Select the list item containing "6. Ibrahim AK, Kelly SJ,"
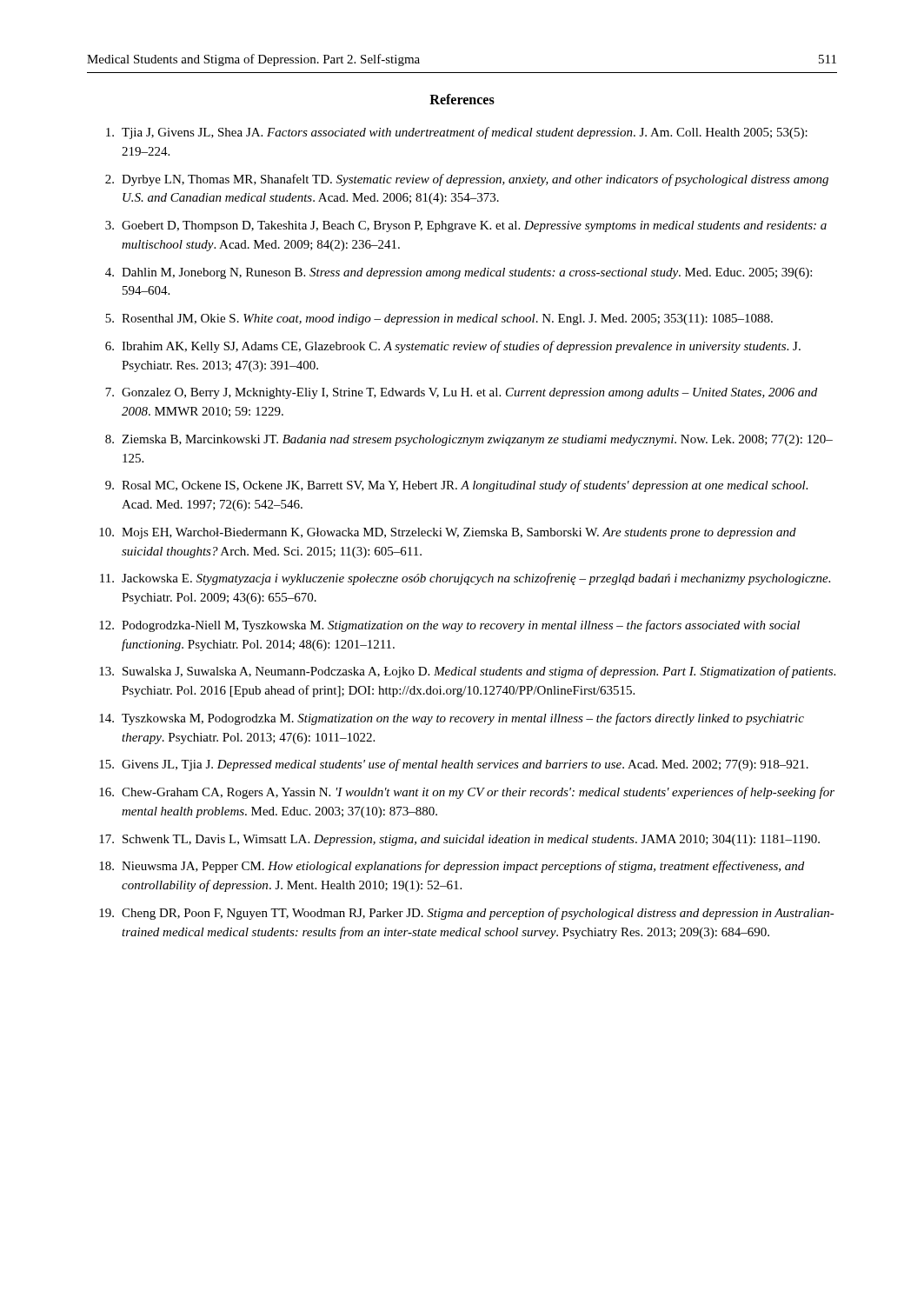 [462, 356]
